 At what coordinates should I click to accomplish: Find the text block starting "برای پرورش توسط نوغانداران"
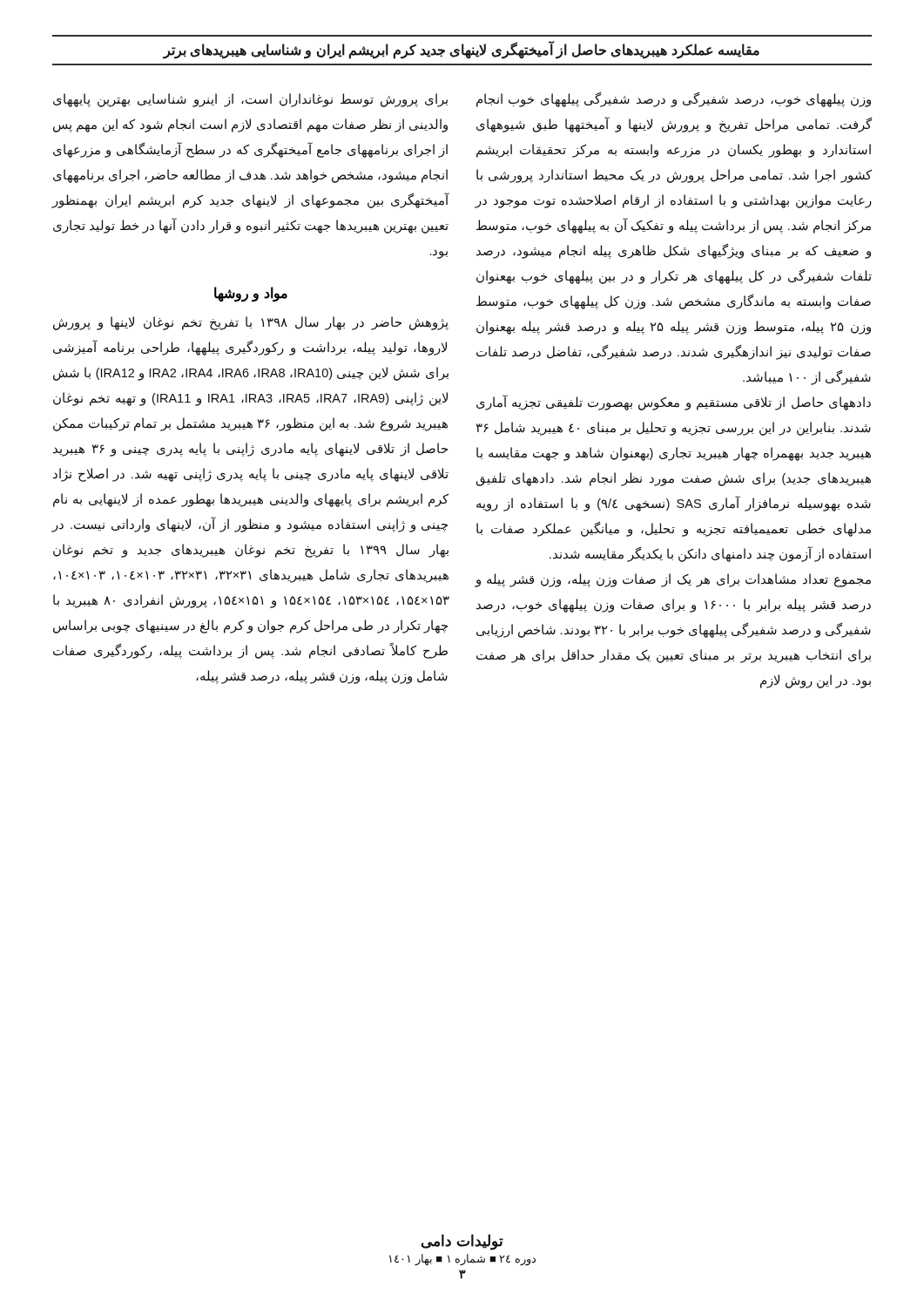point(251,175)
